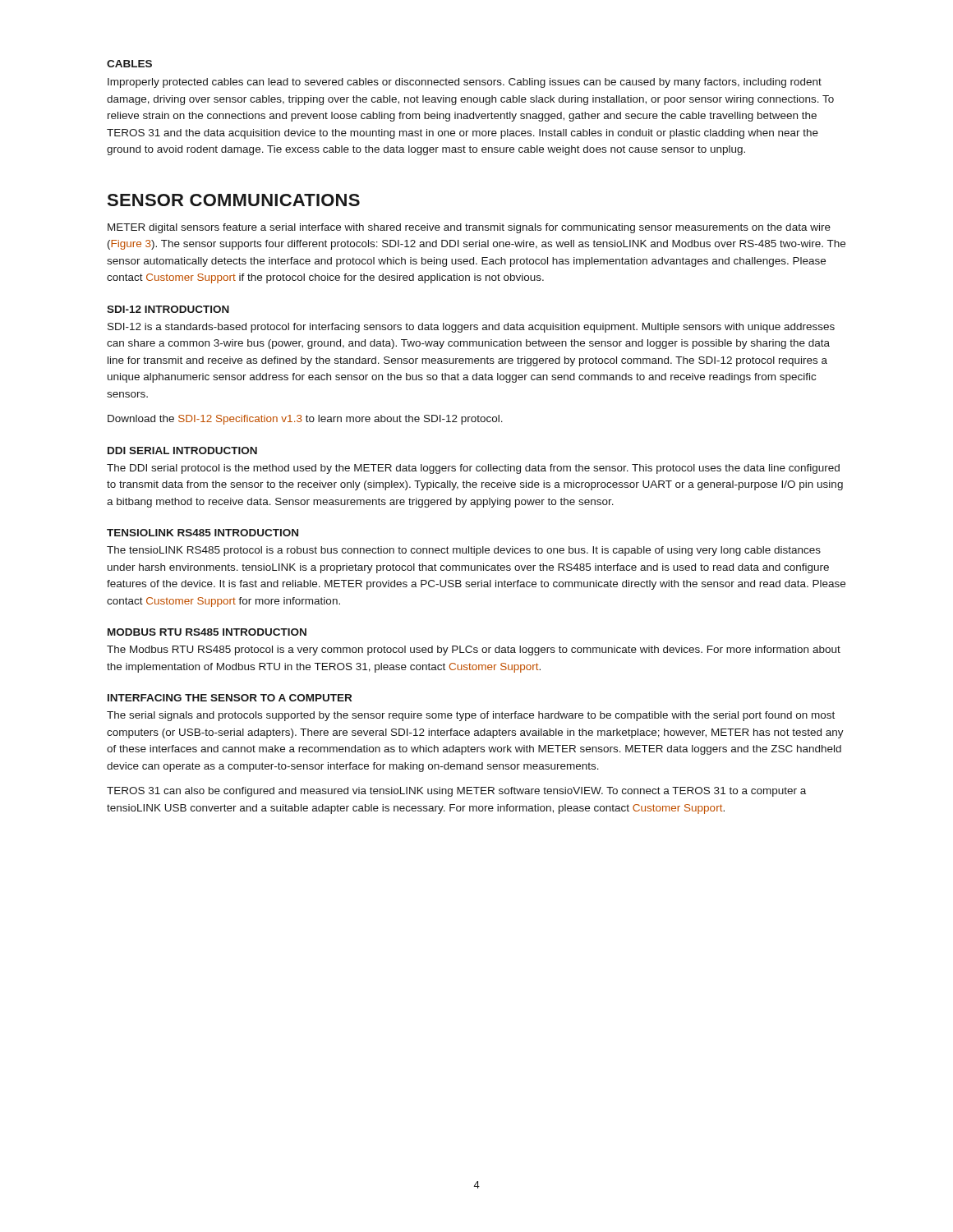Select the text block starting "The DDI serial protocol is the method used"
Viewport: 953px width, 1232px height.
pos(476,485)
